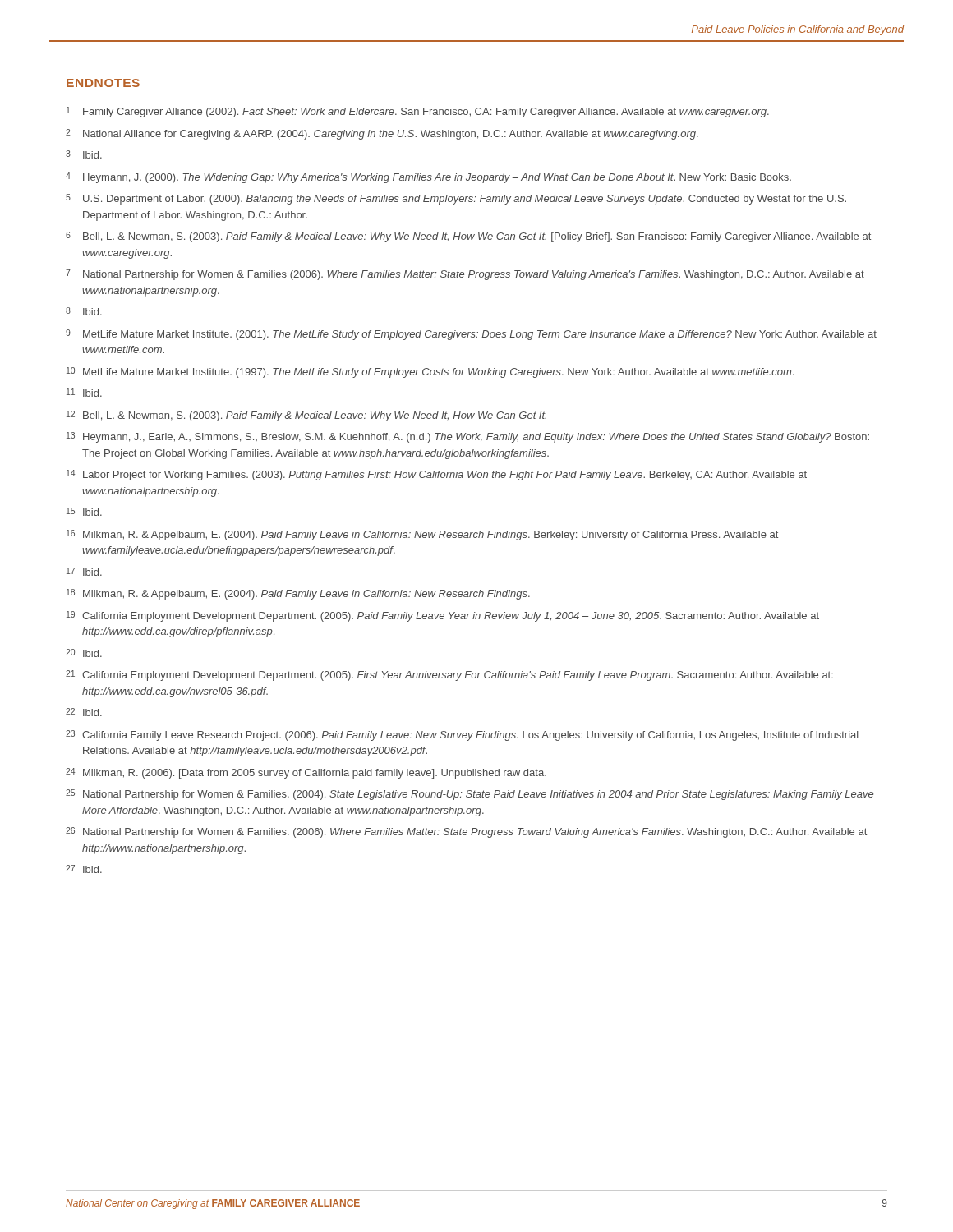Click the passage that begins "10 MetLife Mature Market Institute. (1997). The"

click(x=430, y=371)
